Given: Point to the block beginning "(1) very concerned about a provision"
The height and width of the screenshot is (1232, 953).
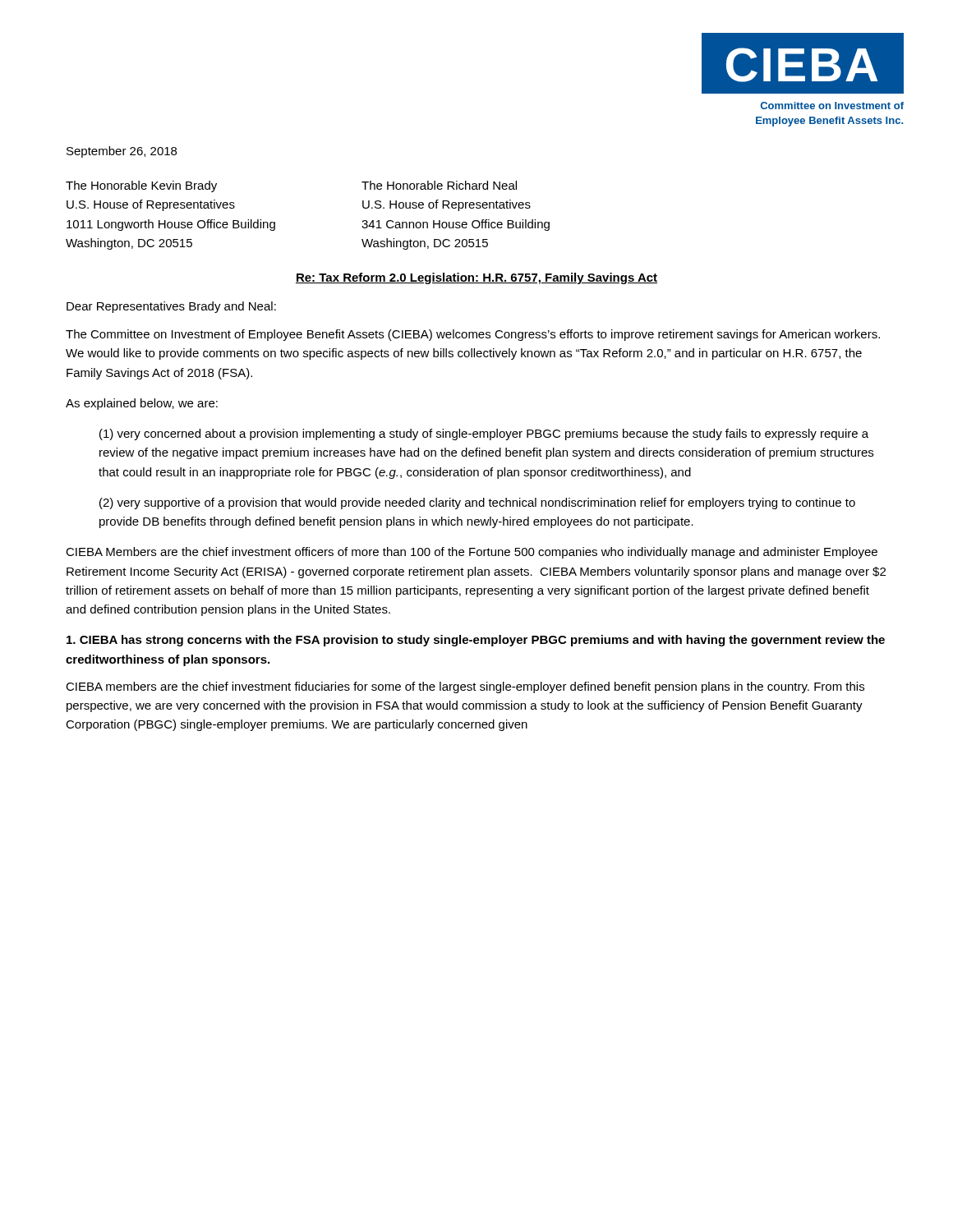Looking at the screenshot, I should [x=486, y=452].
